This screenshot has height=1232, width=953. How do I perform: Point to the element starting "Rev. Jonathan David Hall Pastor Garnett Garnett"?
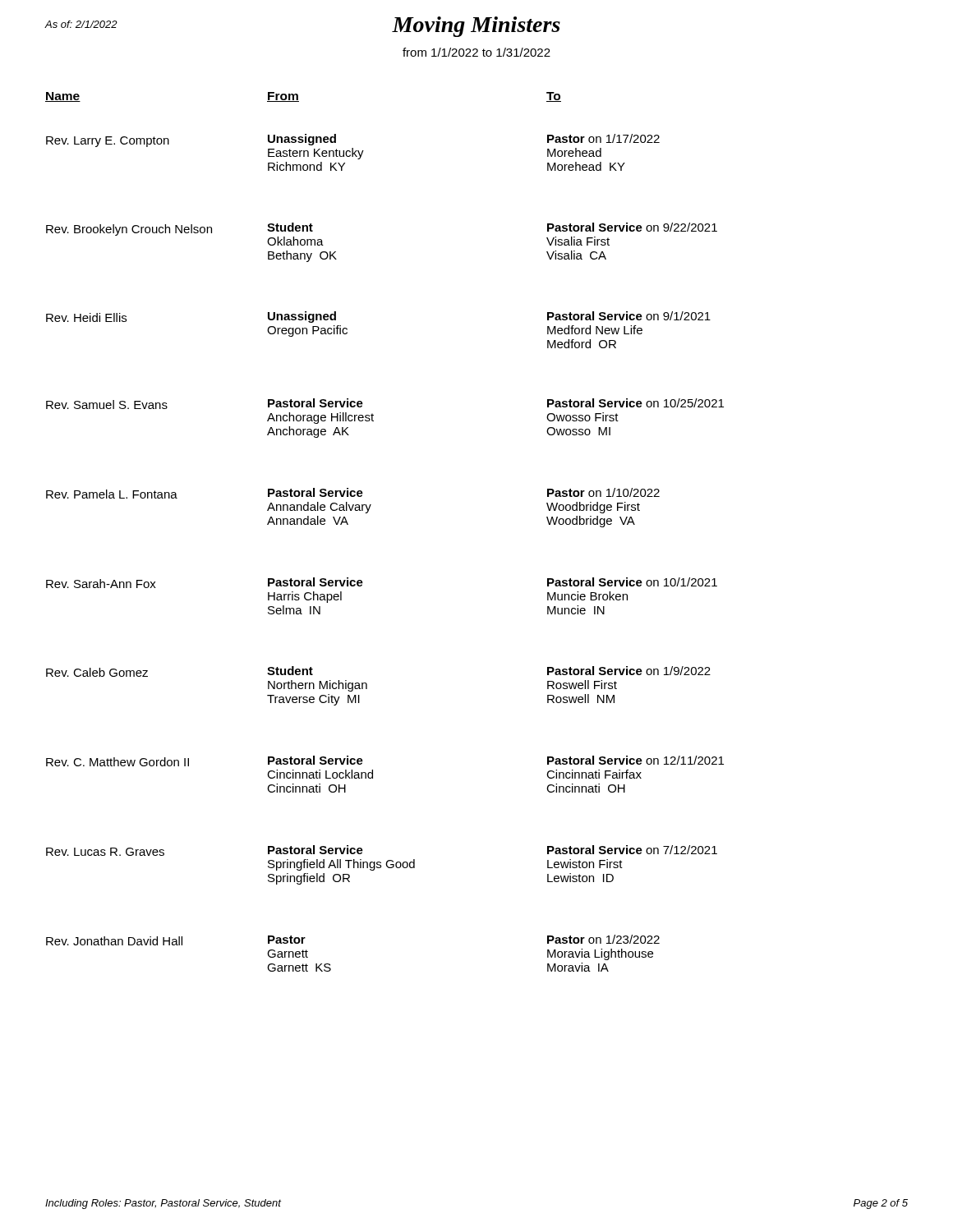coord(115,940)
